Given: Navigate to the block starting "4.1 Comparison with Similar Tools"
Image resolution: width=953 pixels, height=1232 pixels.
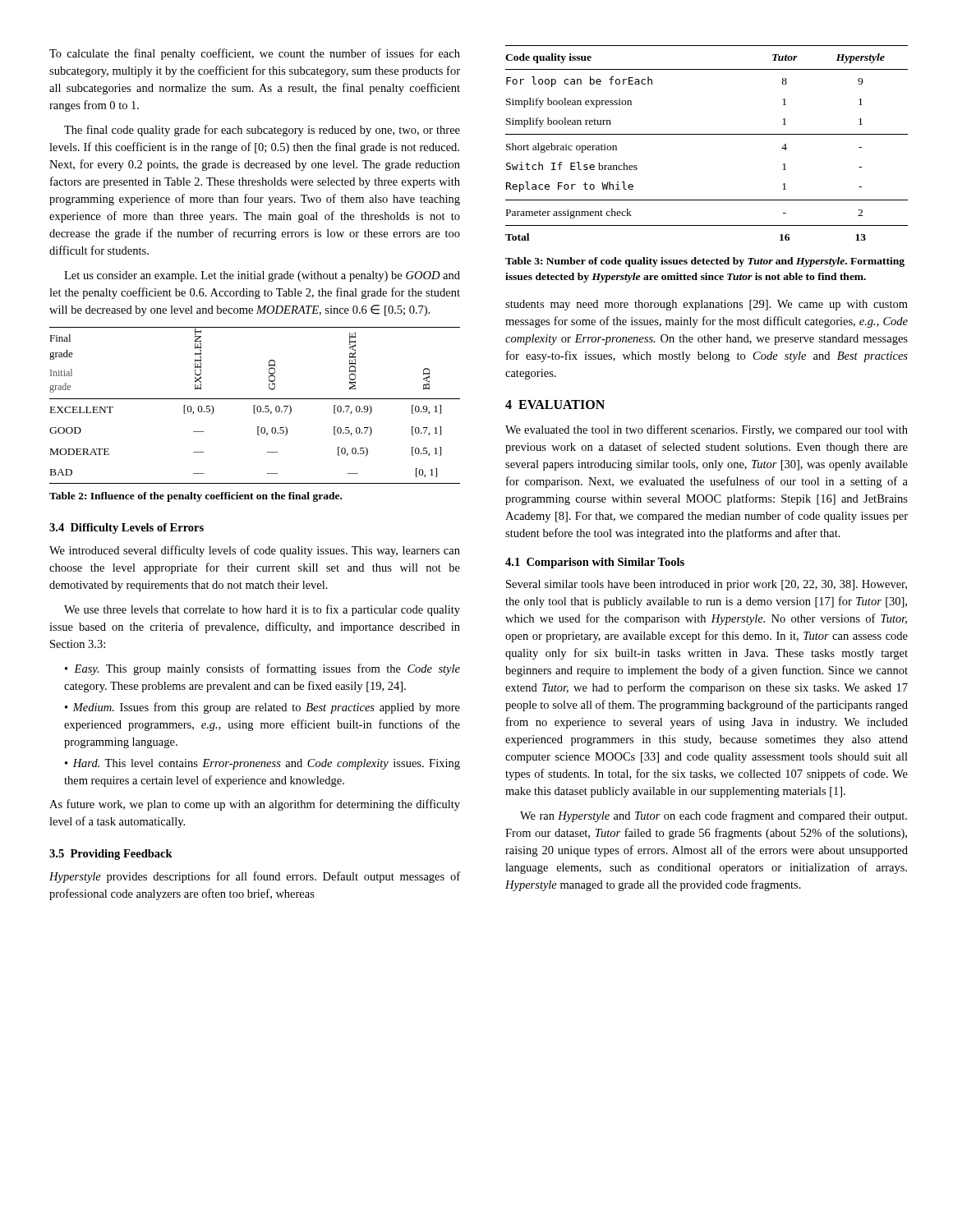Looking at the screenshot, I should tap(595, 562).
